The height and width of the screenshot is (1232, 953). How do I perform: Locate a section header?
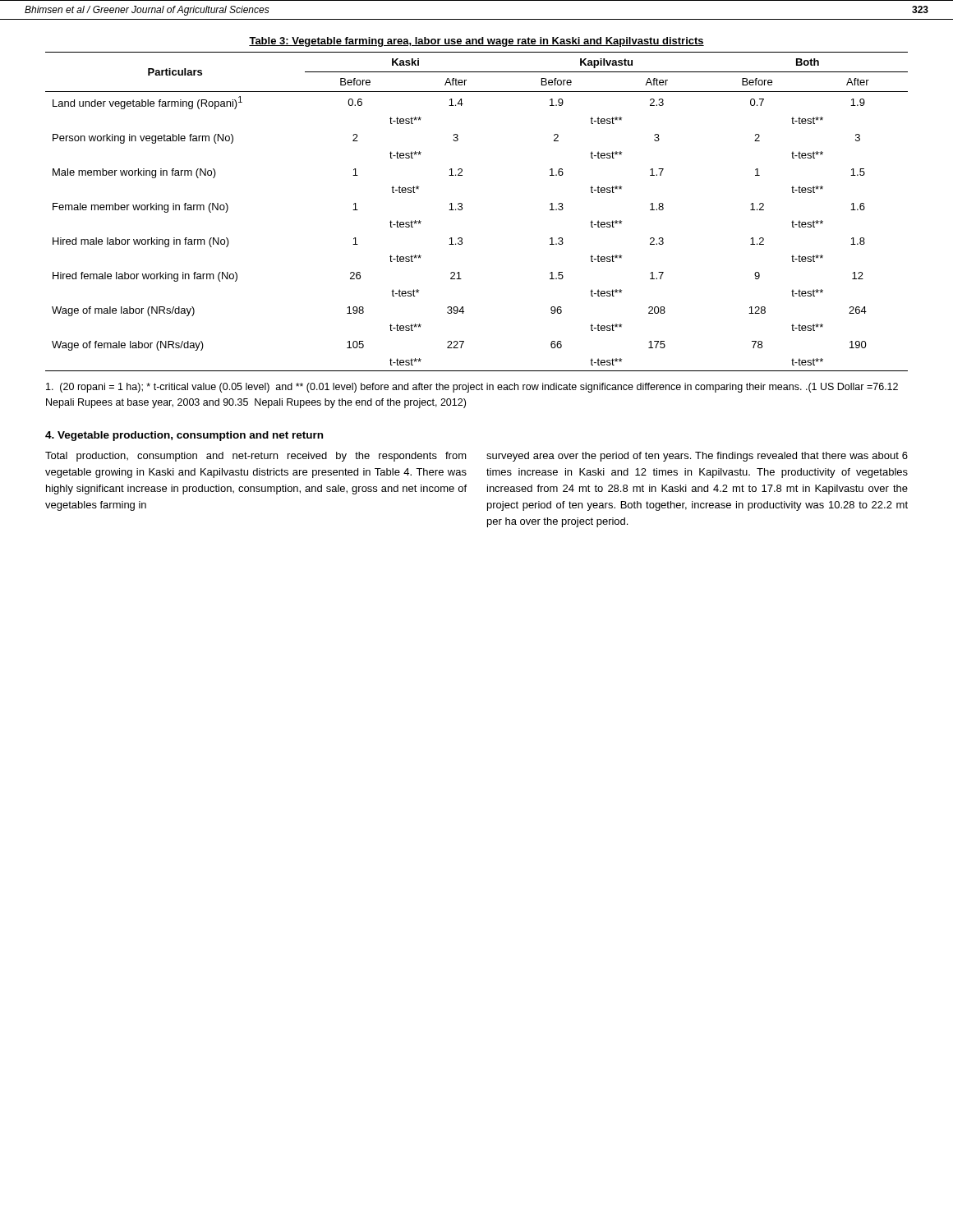pyautogui.click(x=184, y=435)
